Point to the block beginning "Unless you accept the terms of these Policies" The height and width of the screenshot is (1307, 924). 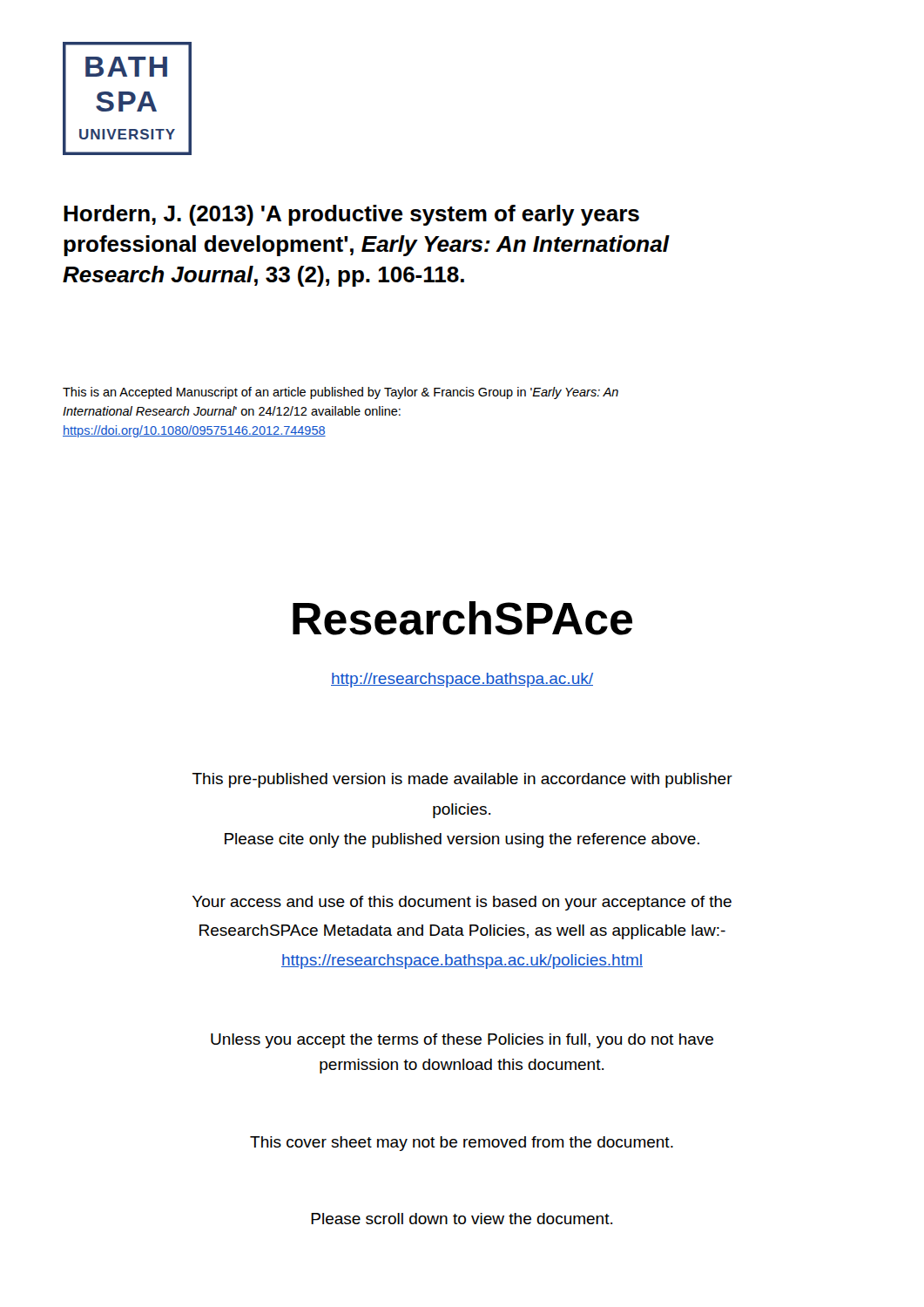[462, 1052]
